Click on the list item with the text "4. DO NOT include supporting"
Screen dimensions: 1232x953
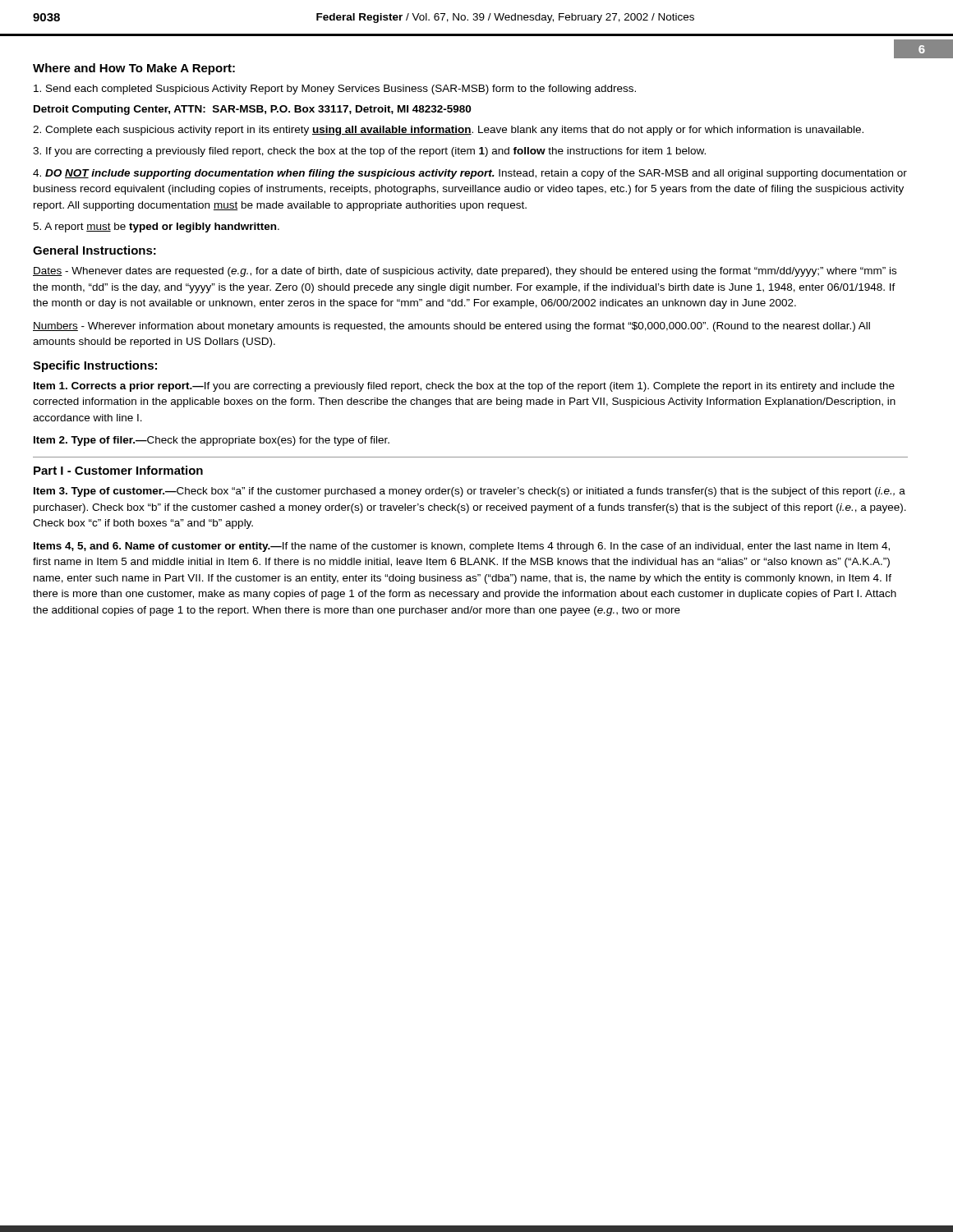pos(470,189)
